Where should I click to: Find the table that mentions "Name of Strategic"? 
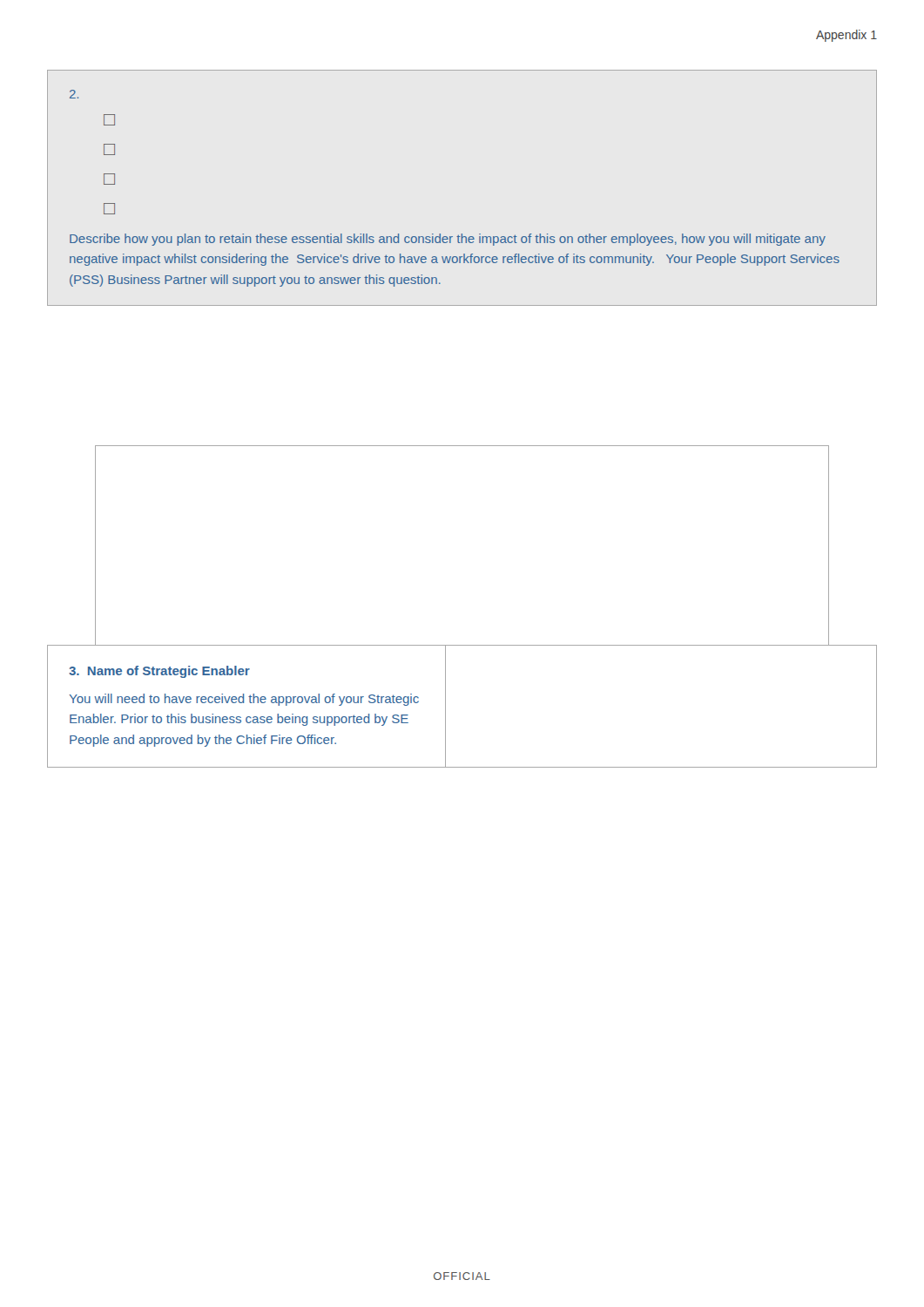pyautogui.click(x=462, y=706)
